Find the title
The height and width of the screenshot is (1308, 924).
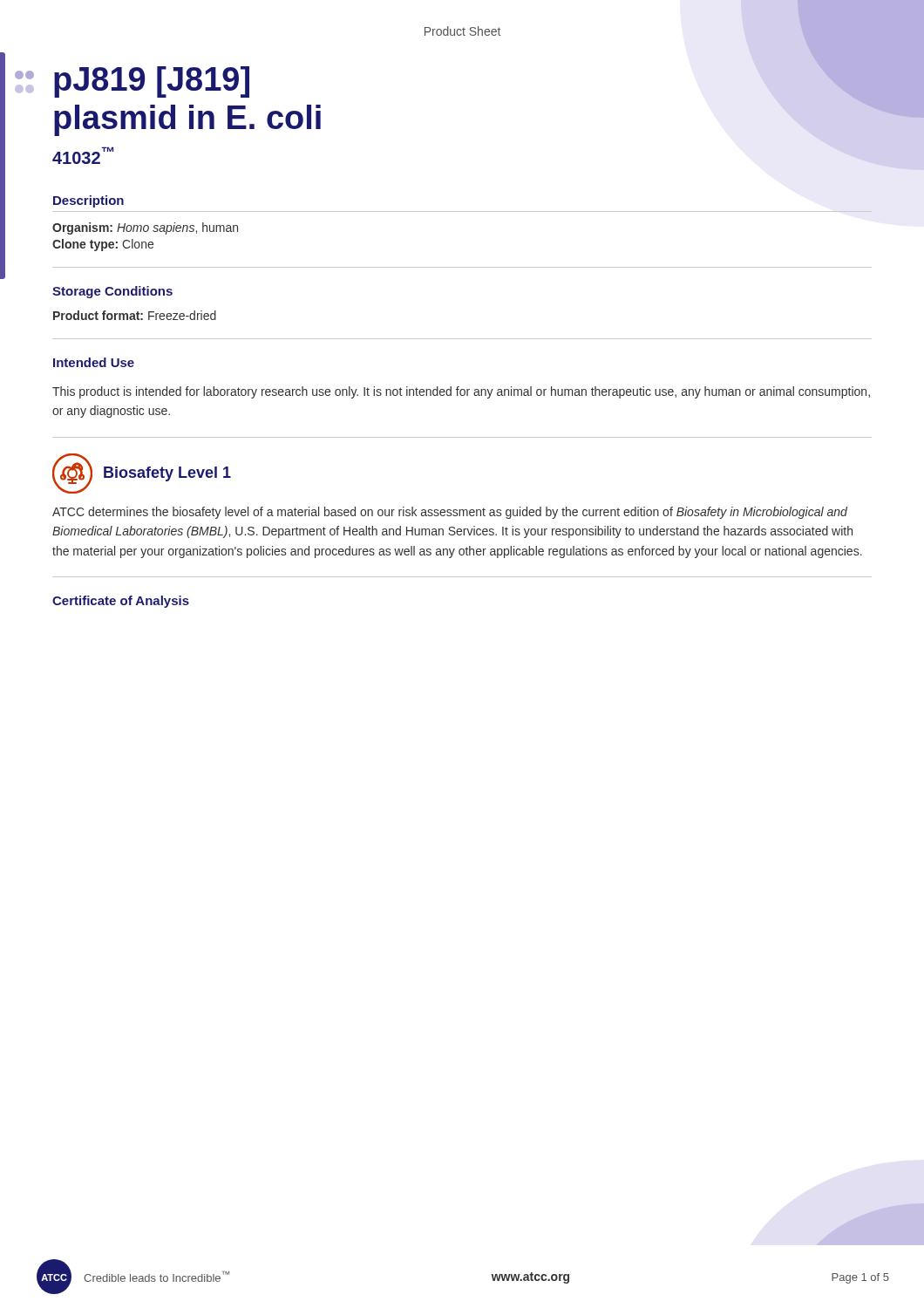point(462,99)
